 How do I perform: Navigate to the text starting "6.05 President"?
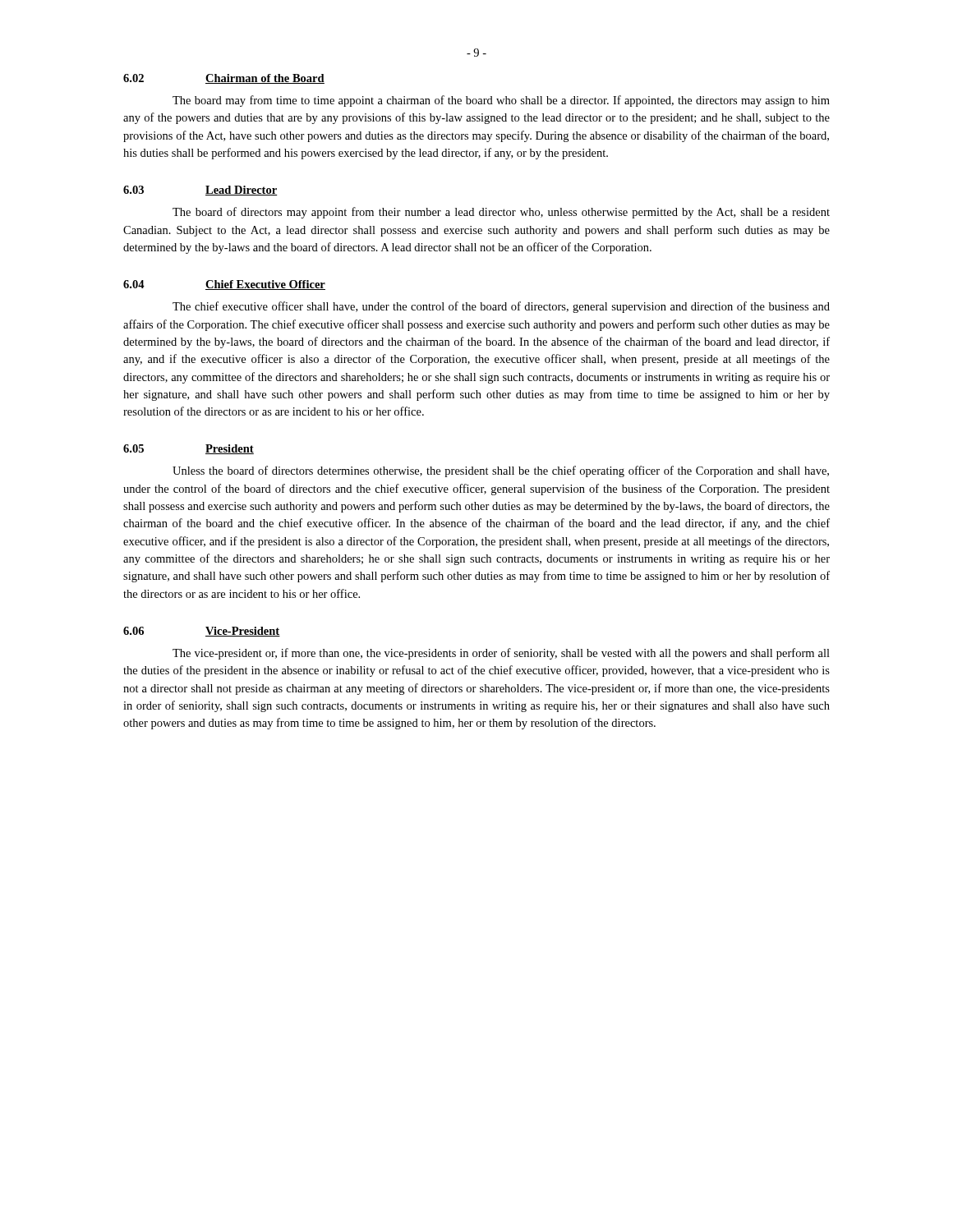pos(205,449)
